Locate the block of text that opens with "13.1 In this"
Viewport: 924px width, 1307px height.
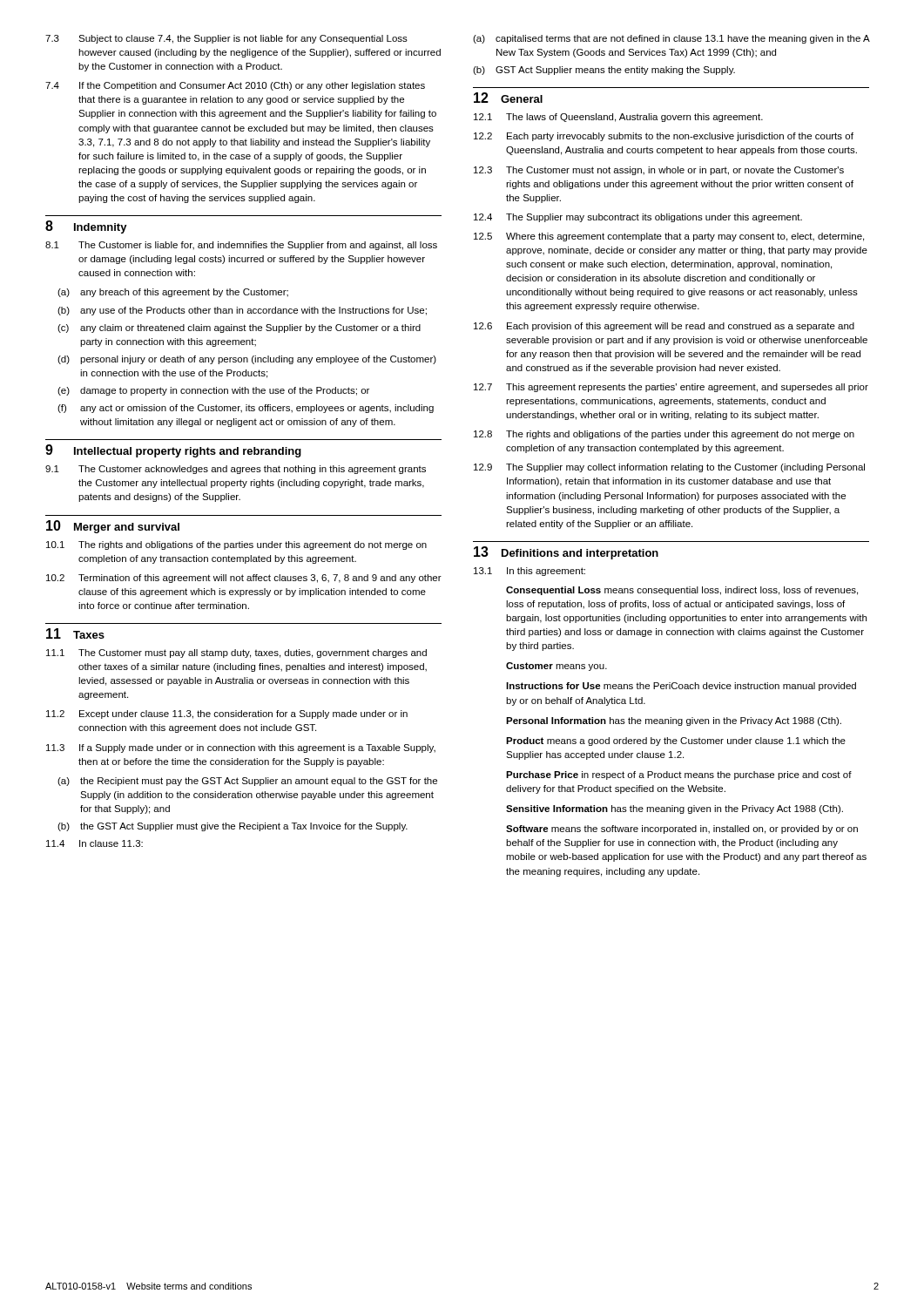[529, 572]
